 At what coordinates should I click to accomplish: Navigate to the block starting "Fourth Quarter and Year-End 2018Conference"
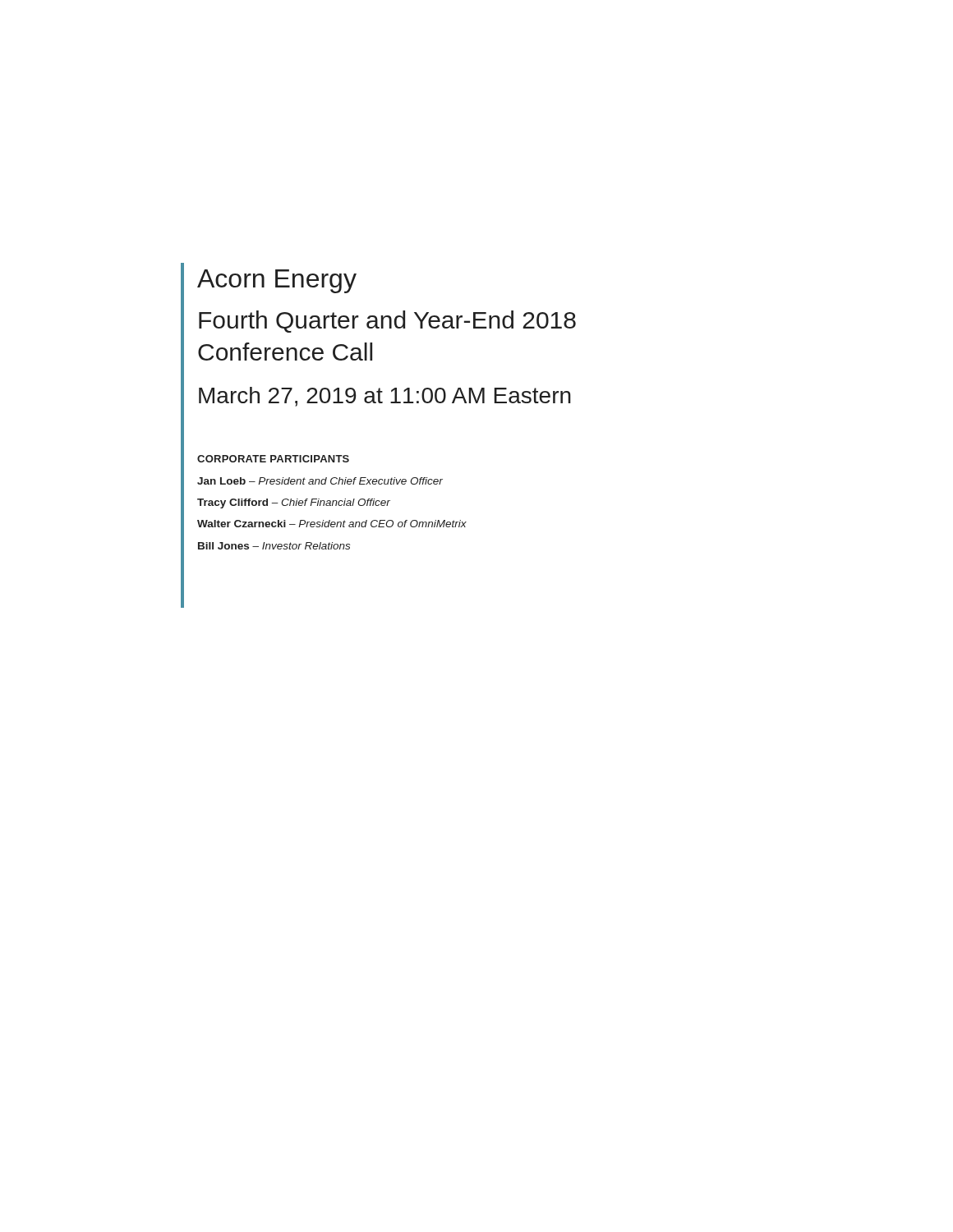(x=387, y=336)
